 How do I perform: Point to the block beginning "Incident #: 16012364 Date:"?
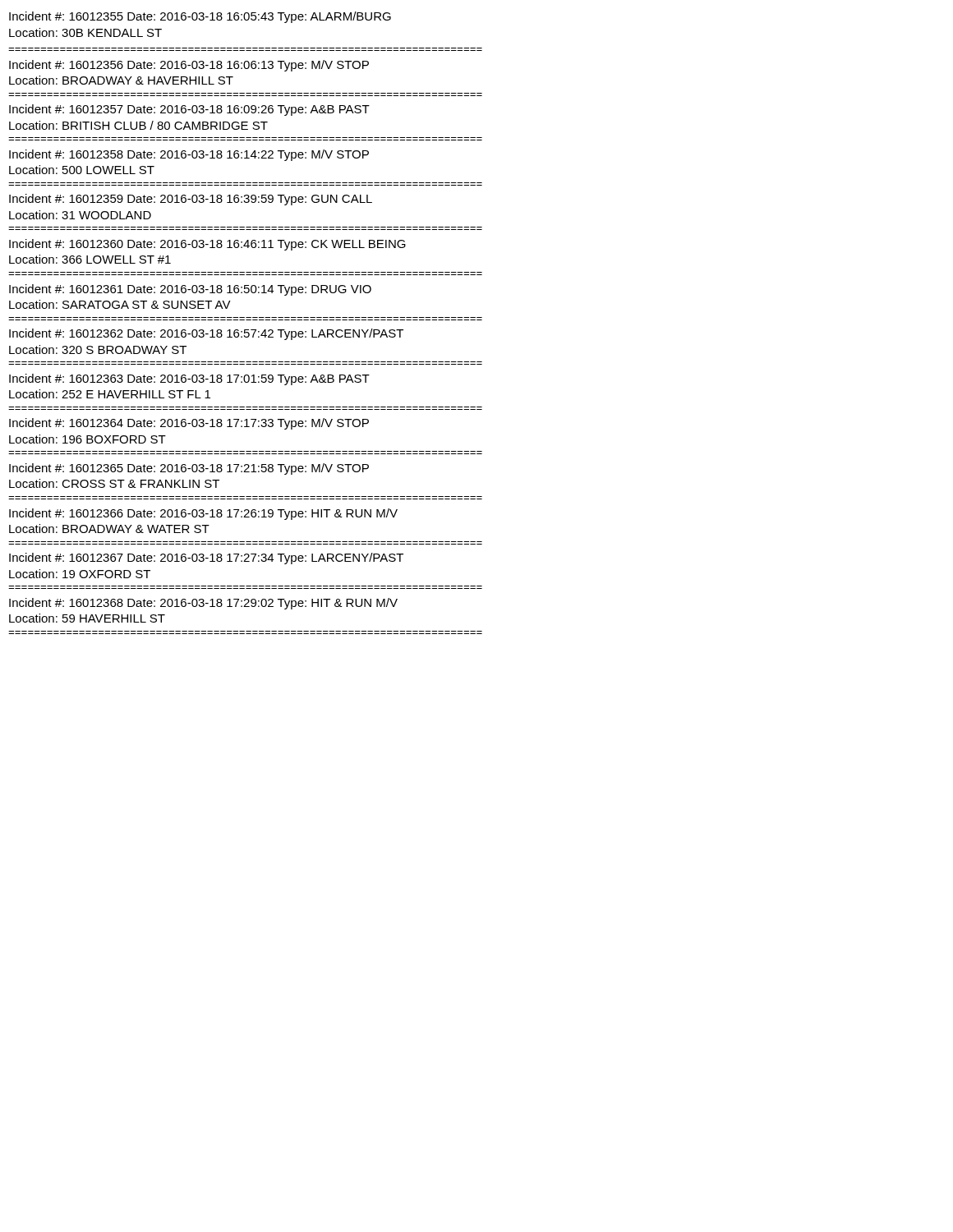(x=189, y=424)
